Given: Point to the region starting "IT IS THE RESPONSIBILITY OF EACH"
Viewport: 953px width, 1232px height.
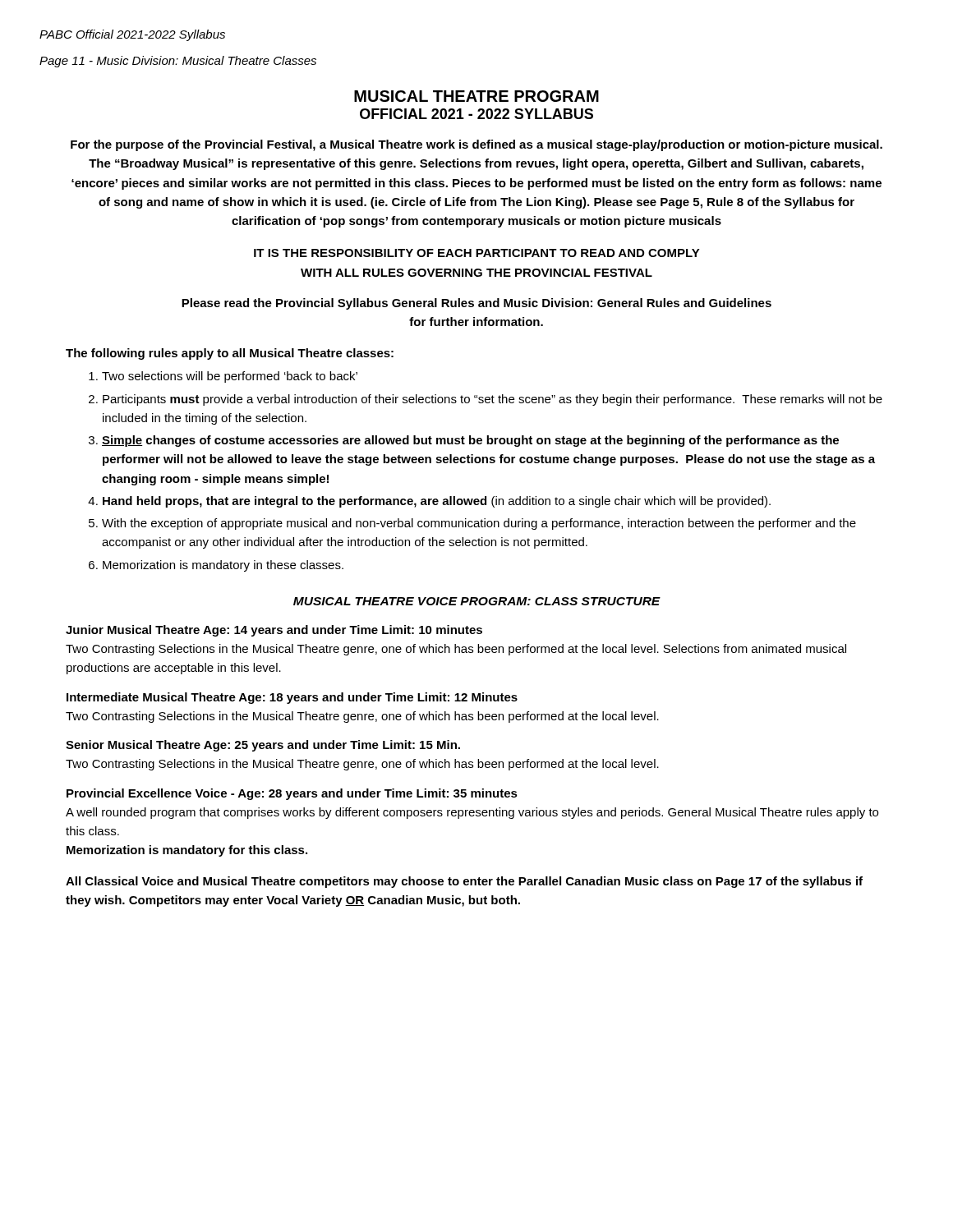Looking at the screenshot, I should 476,262.
